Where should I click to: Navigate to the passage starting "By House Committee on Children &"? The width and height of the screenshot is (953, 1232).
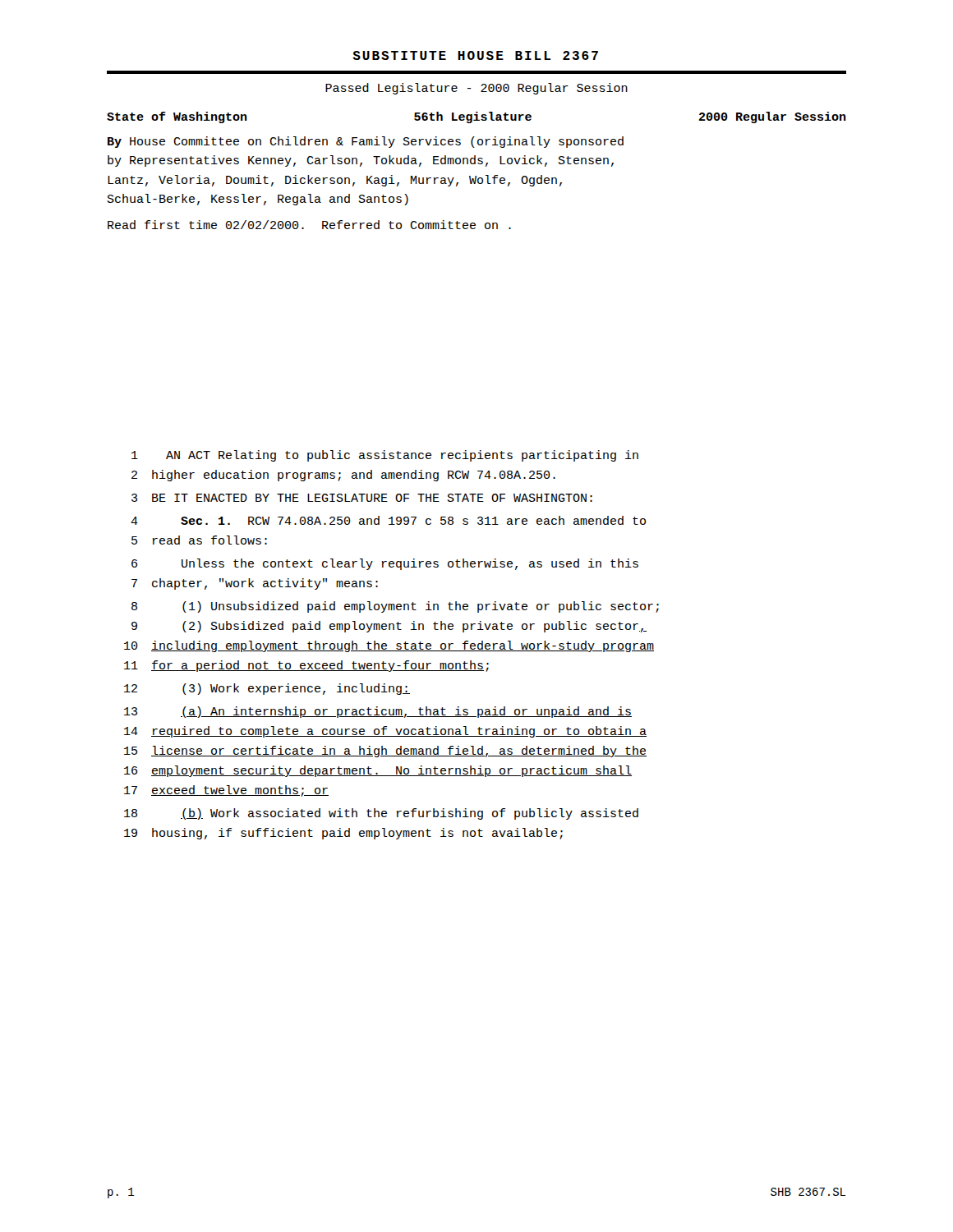click(366, 171)
